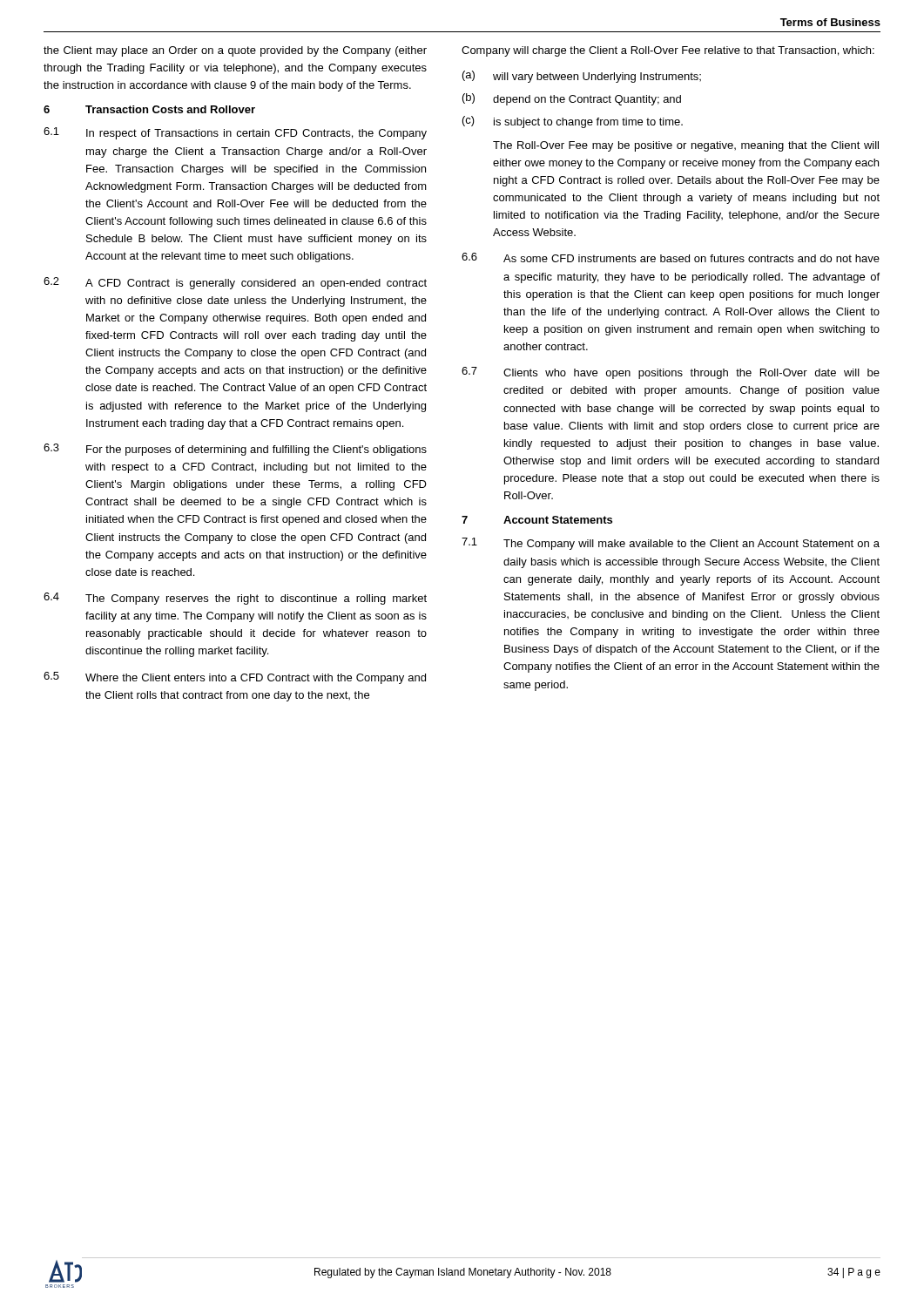Locate the list item with the text "(a) will vary"
924x1307 pixels.
coord(671,77)
